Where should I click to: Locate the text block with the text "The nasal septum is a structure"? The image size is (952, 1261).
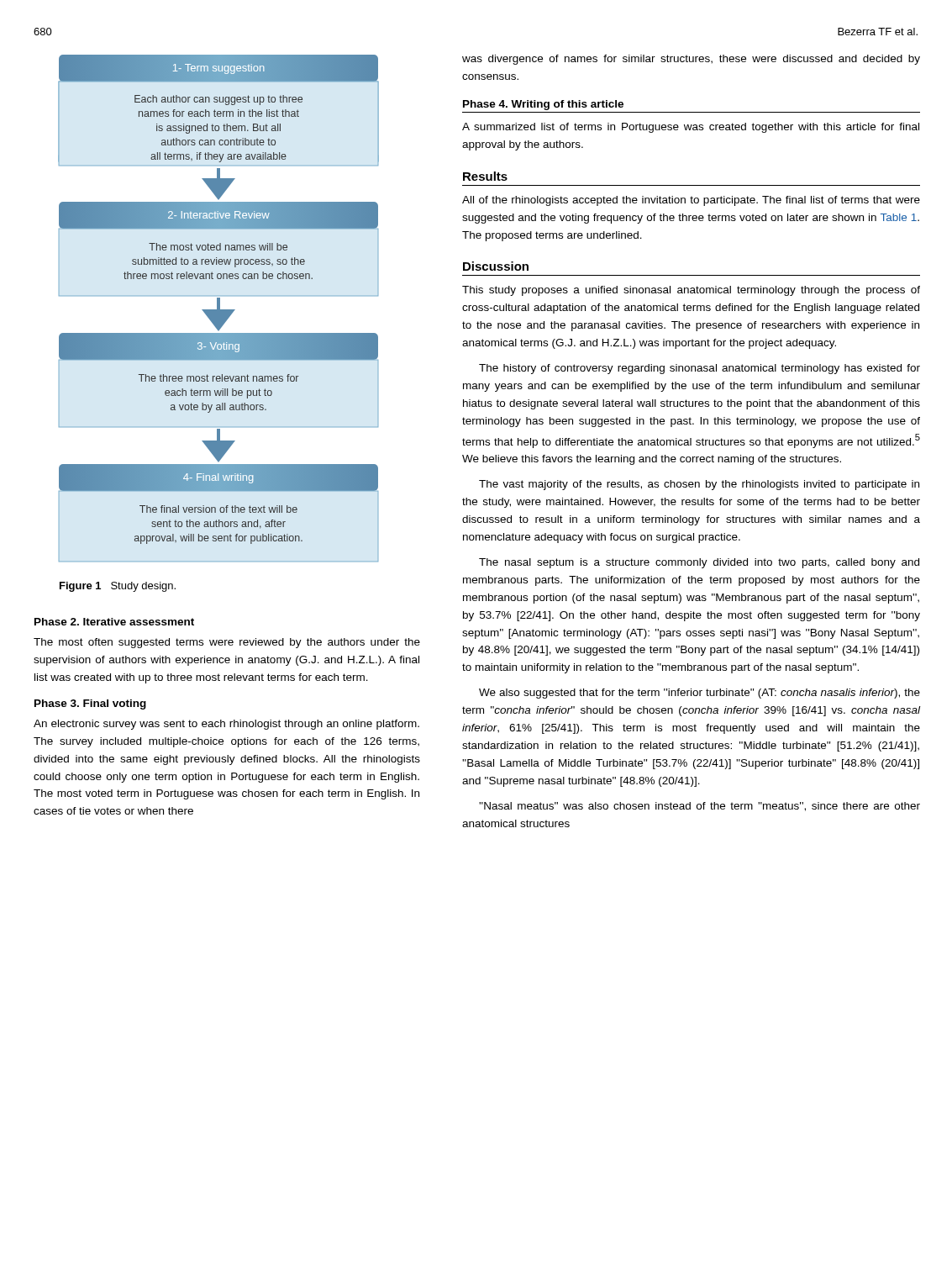click(691, 615)
